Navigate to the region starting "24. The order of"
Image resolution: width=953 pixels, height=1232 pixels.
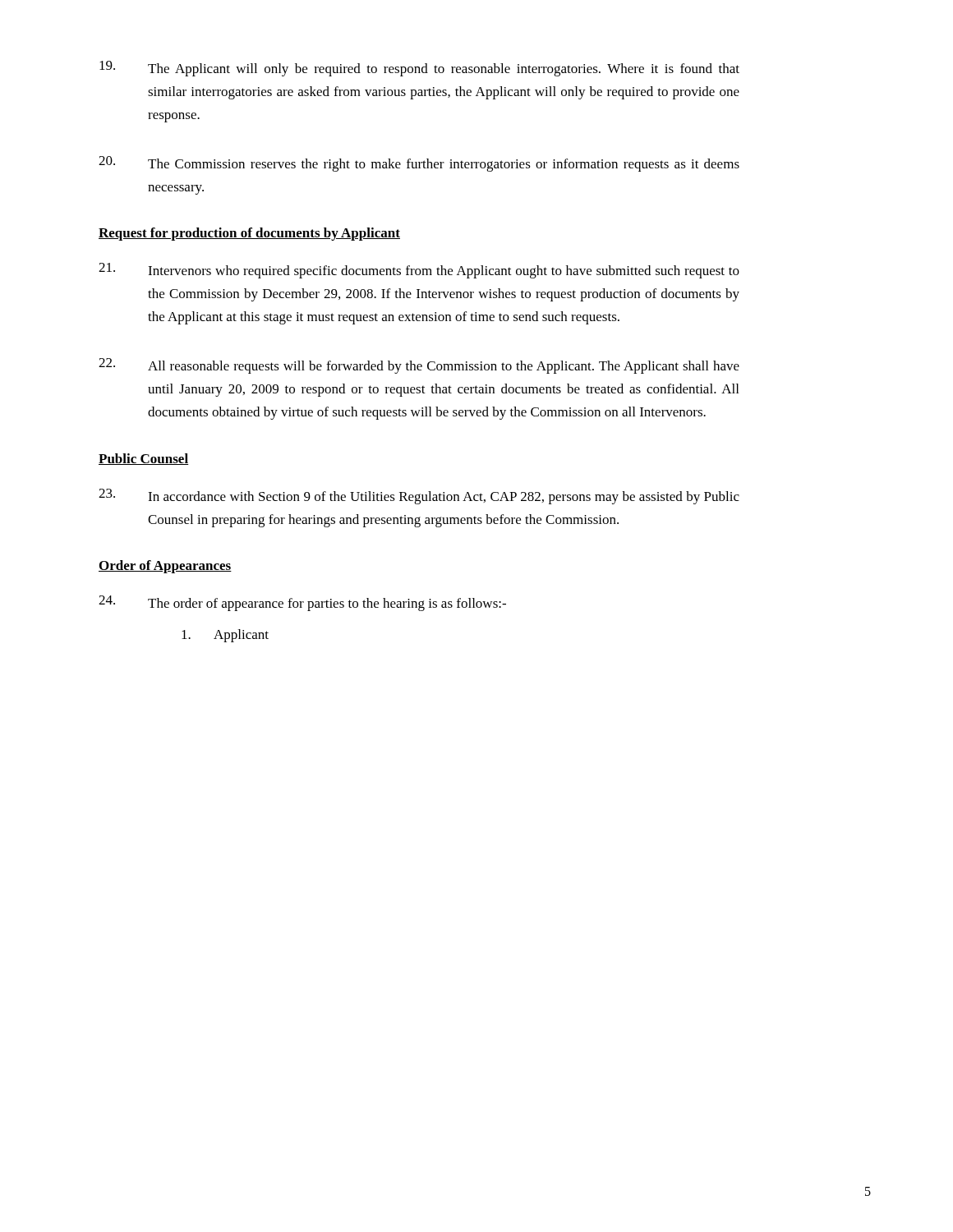419,621
